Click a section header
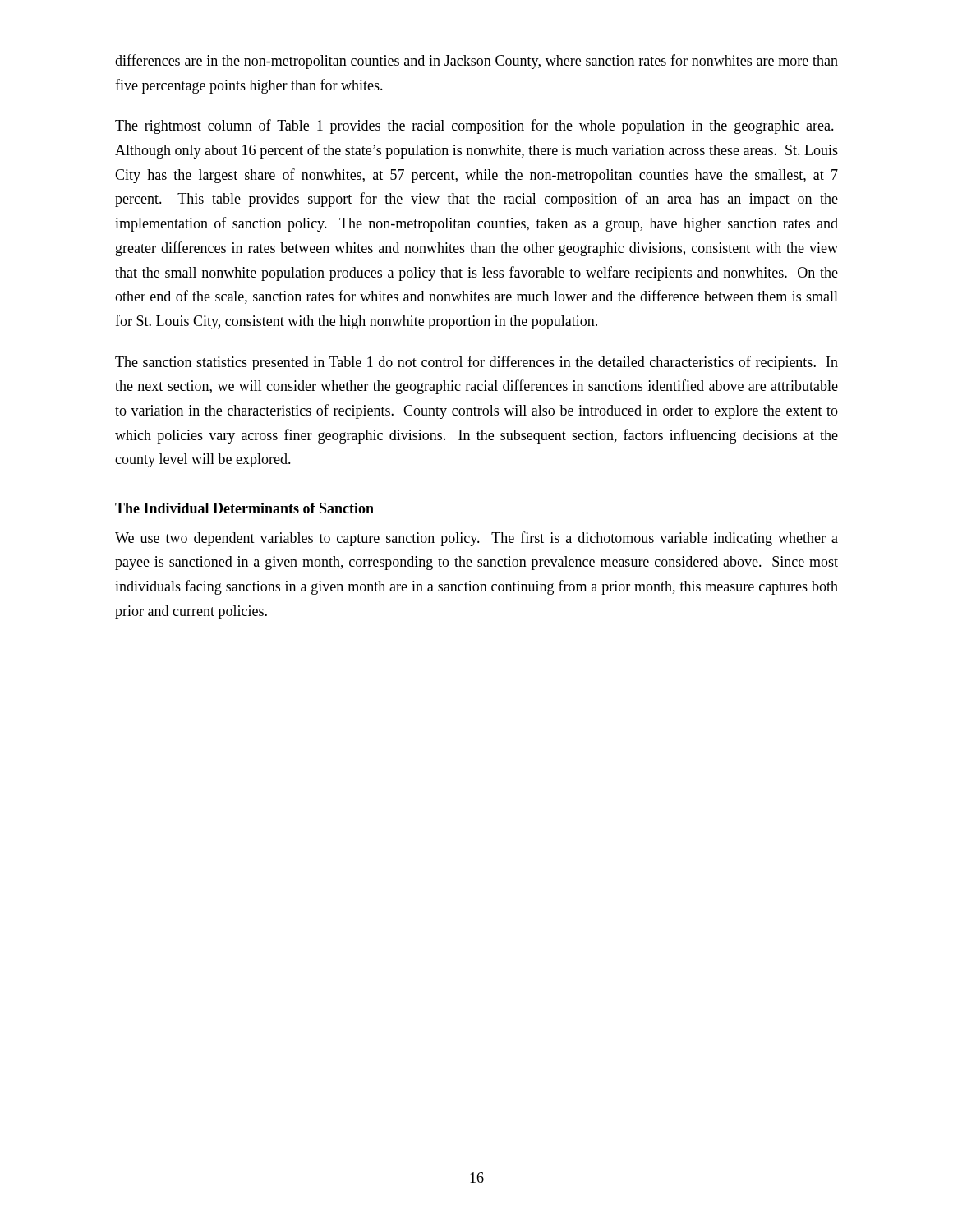The width and height of the screenshot is (953, 1232). 244,508
